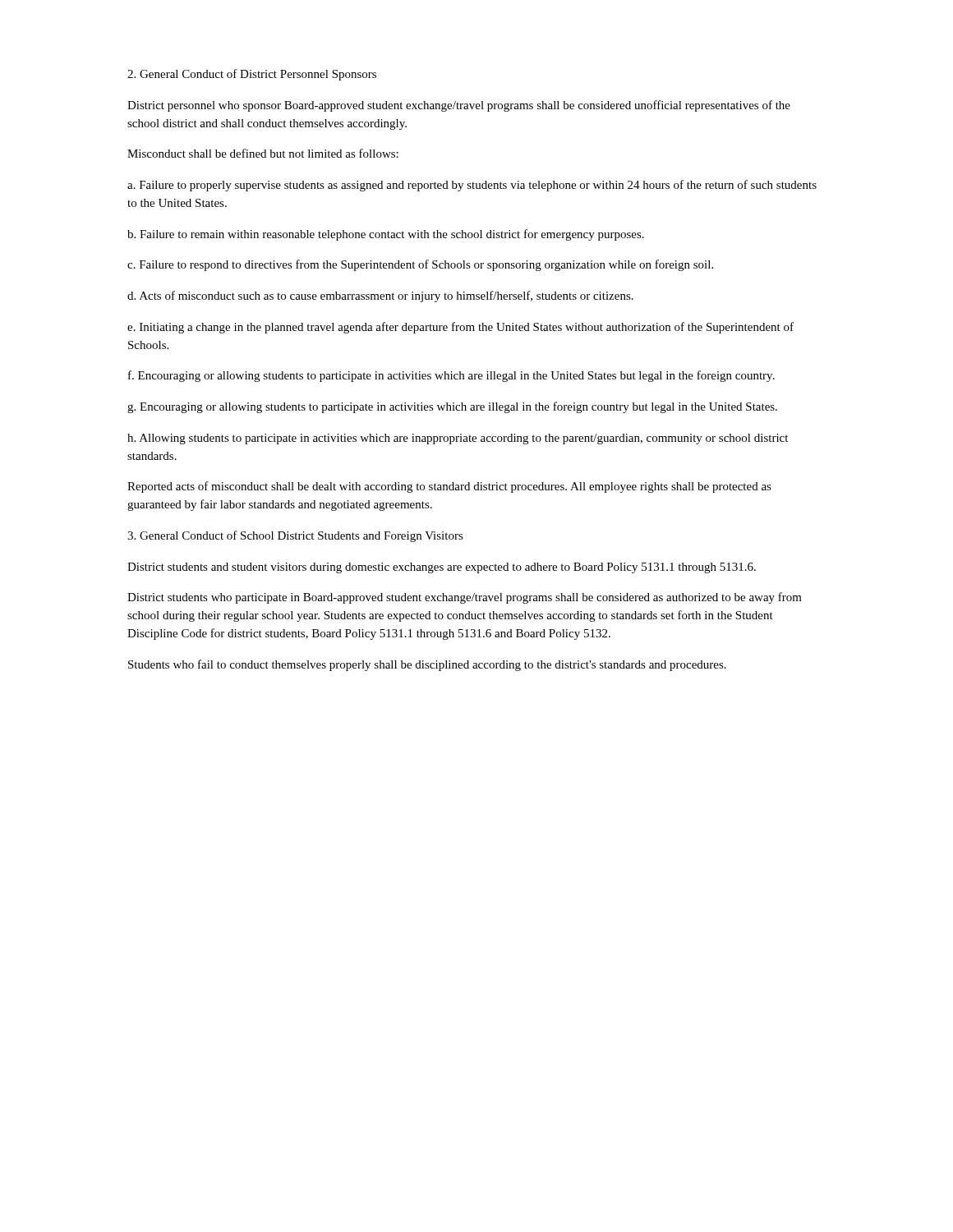
Task: Find the block on this page that starts "Reported acts of misconduct"
Action: pos(449,495)
